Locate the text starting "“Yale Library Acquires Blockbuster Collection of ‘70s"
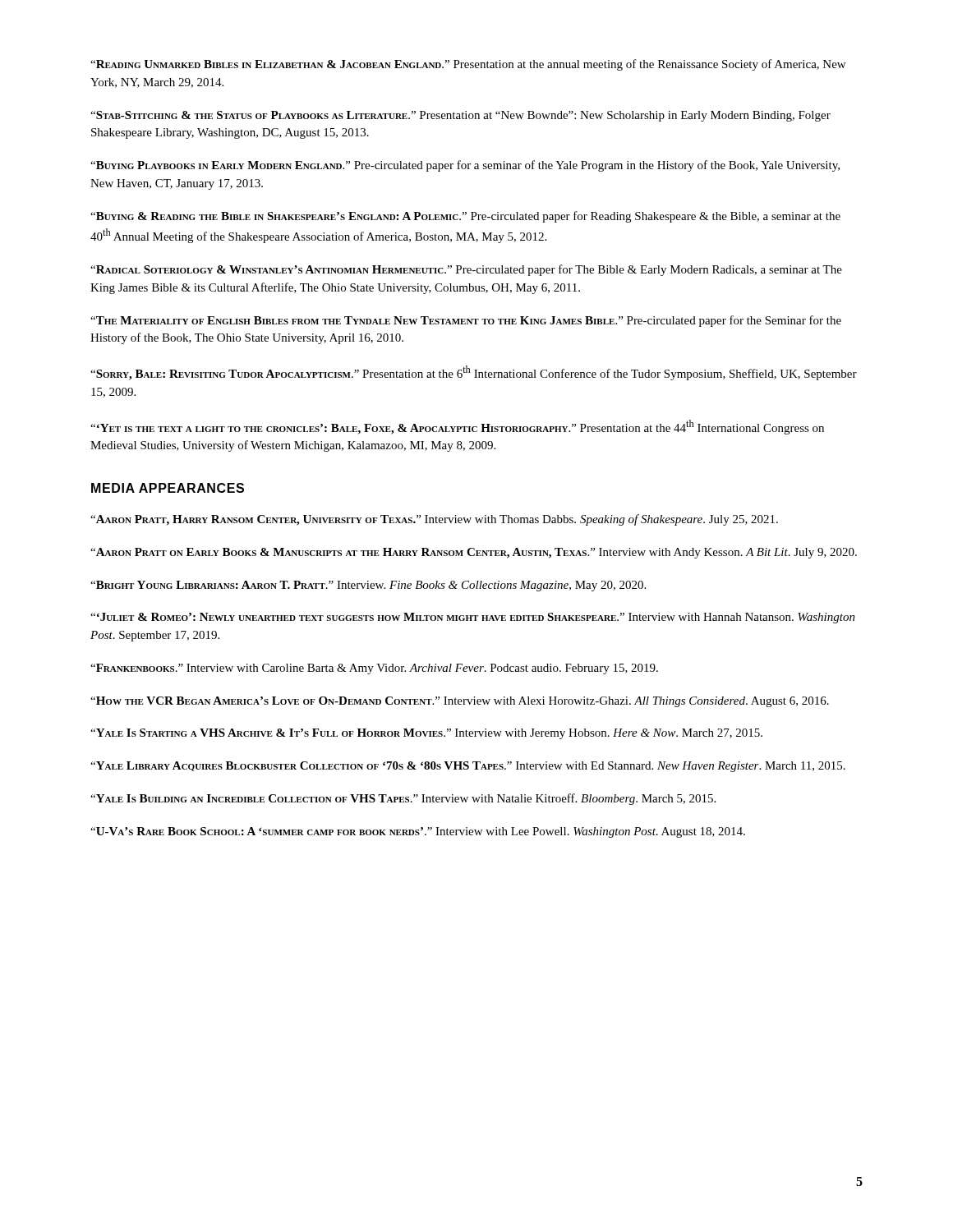953x1232 pixels. coord(468,766)
